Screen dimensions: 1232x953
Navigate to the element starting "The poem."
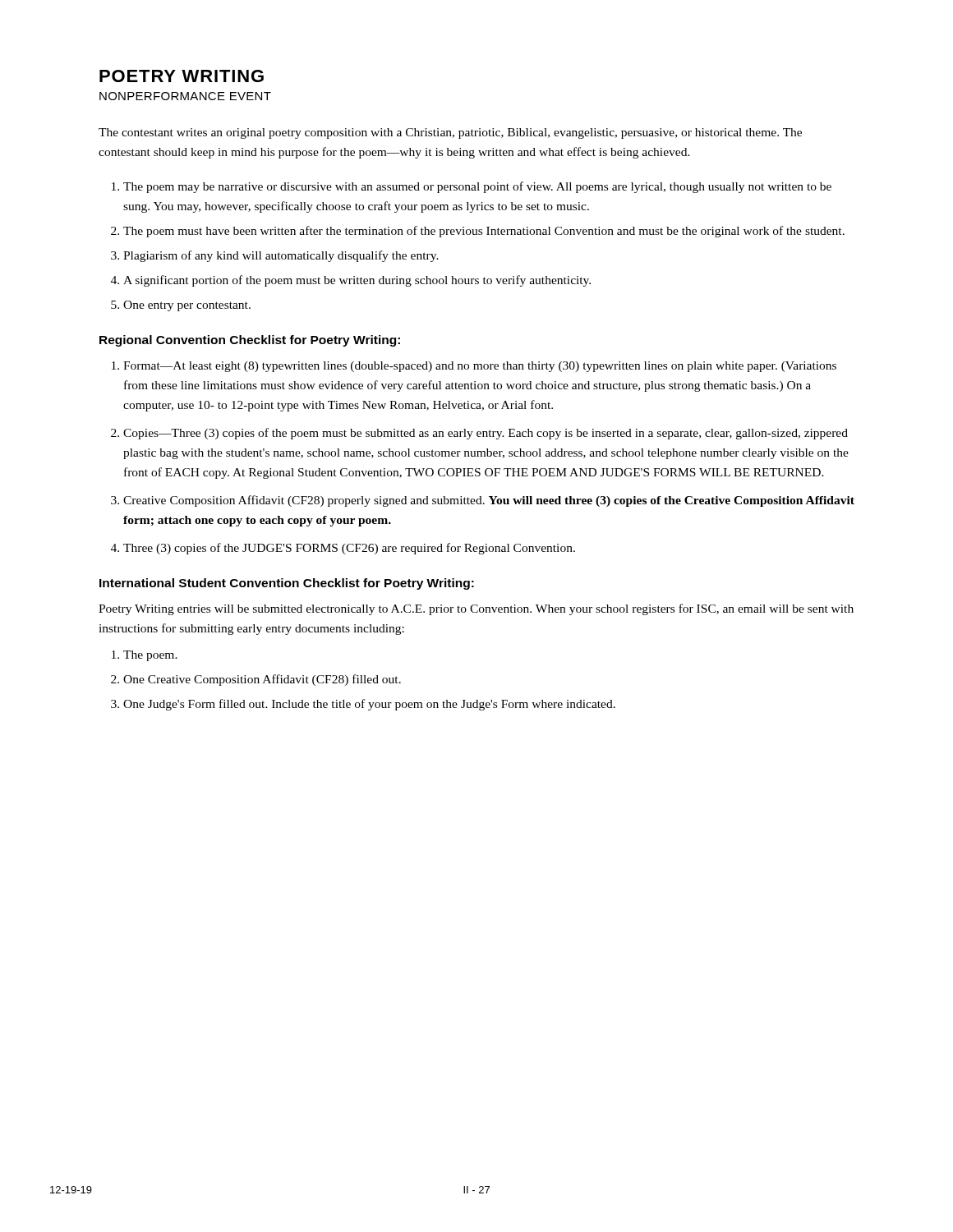150,654
